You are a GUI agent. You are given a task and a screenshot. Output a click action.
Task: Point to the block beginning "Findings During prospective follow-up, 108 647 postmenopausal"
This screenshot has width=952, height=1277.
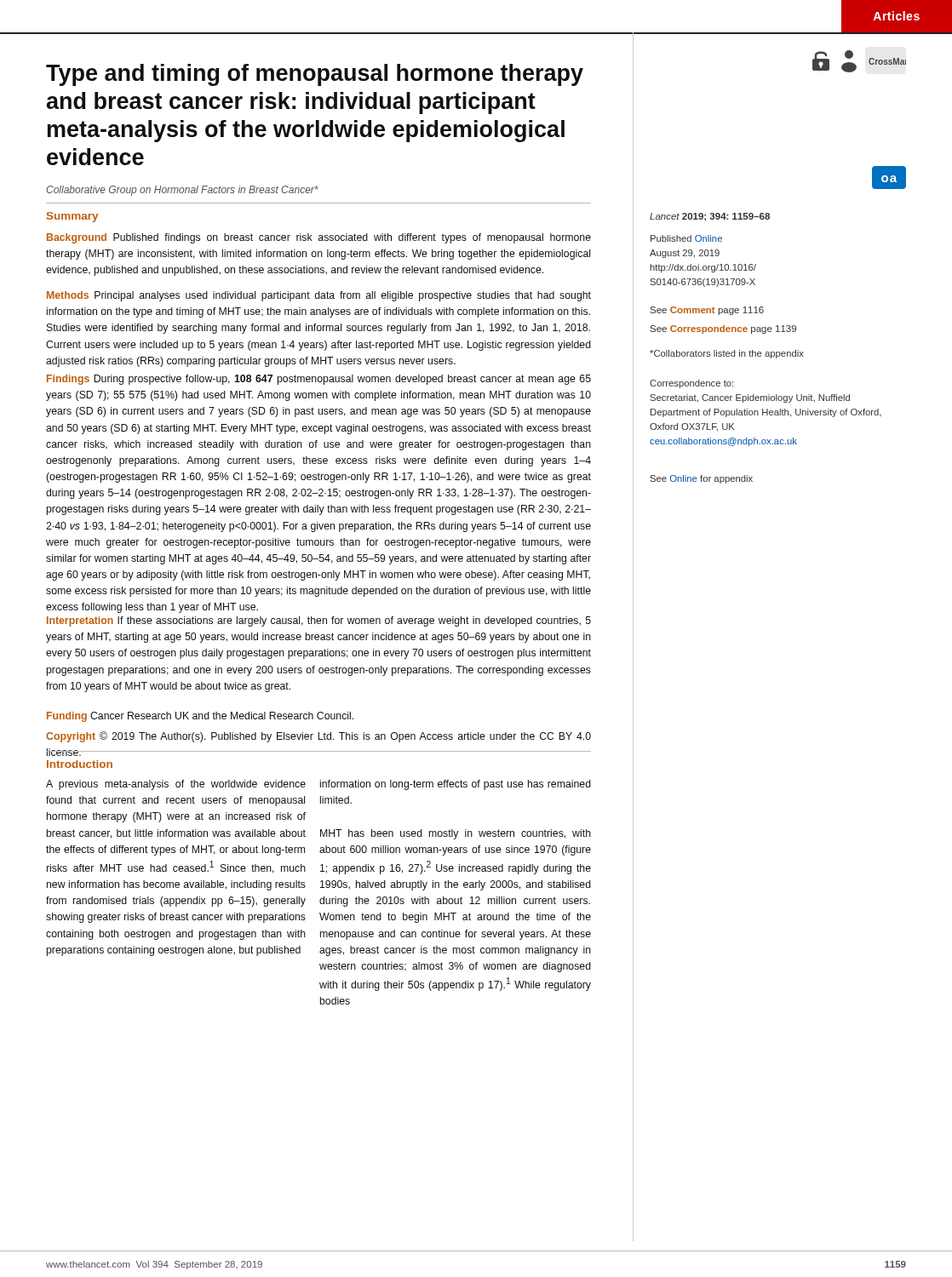[x=318, y=493]
